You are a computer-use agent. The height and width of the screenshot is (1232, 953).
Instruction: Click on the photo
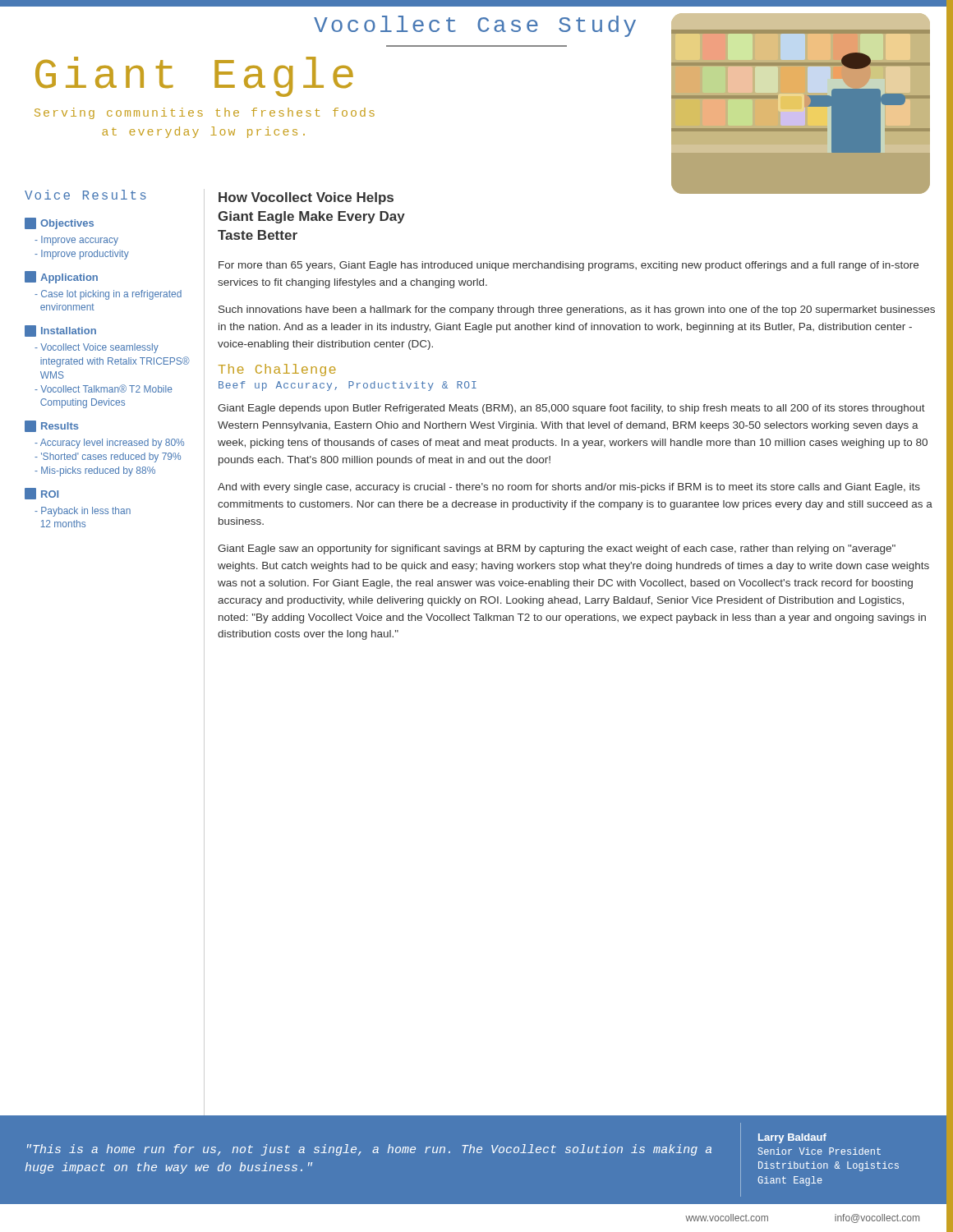click(x=801, y=103)
